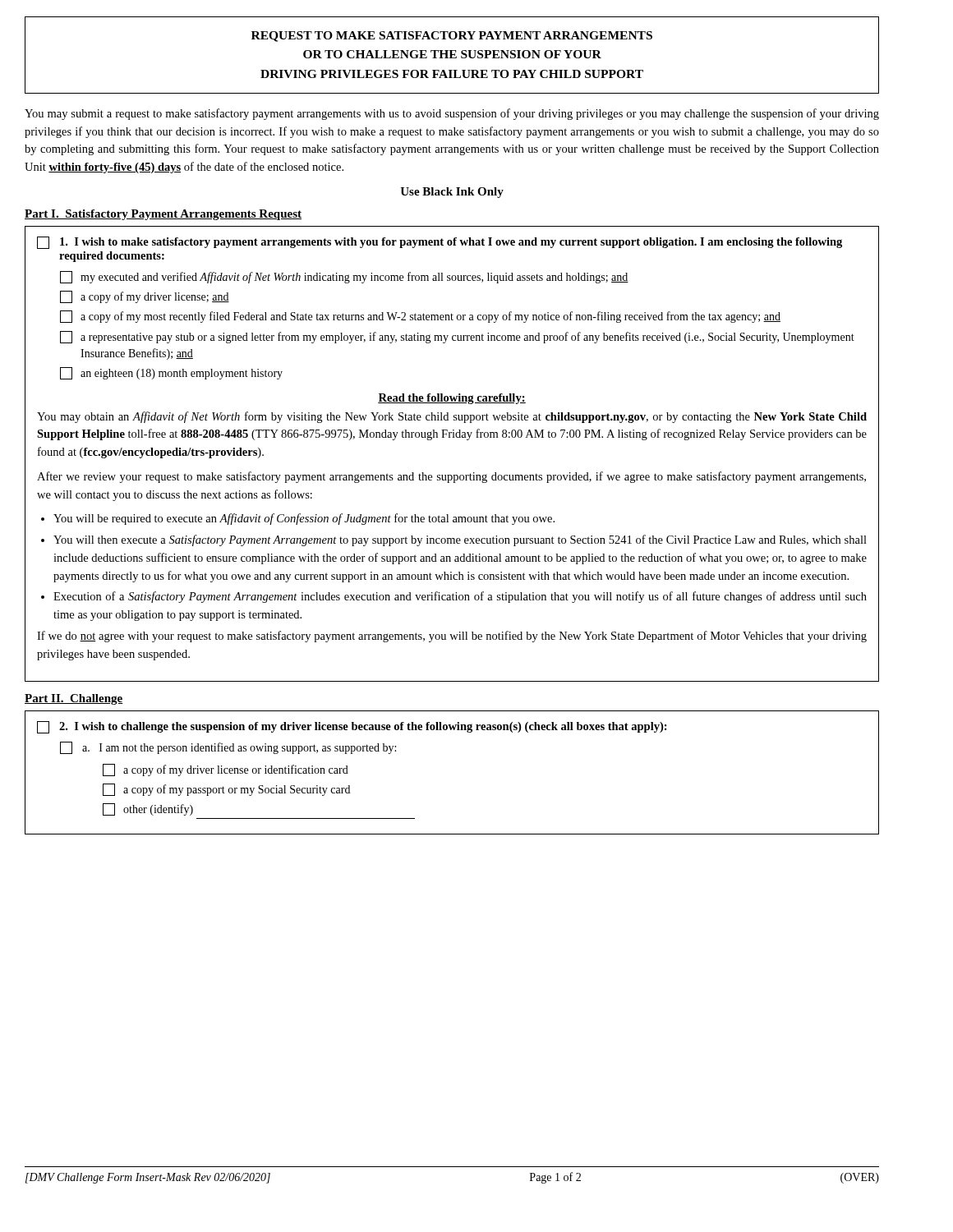Select the region starting "Part I. Satisfactory Payment Arrangements Request"

[163, 213]
